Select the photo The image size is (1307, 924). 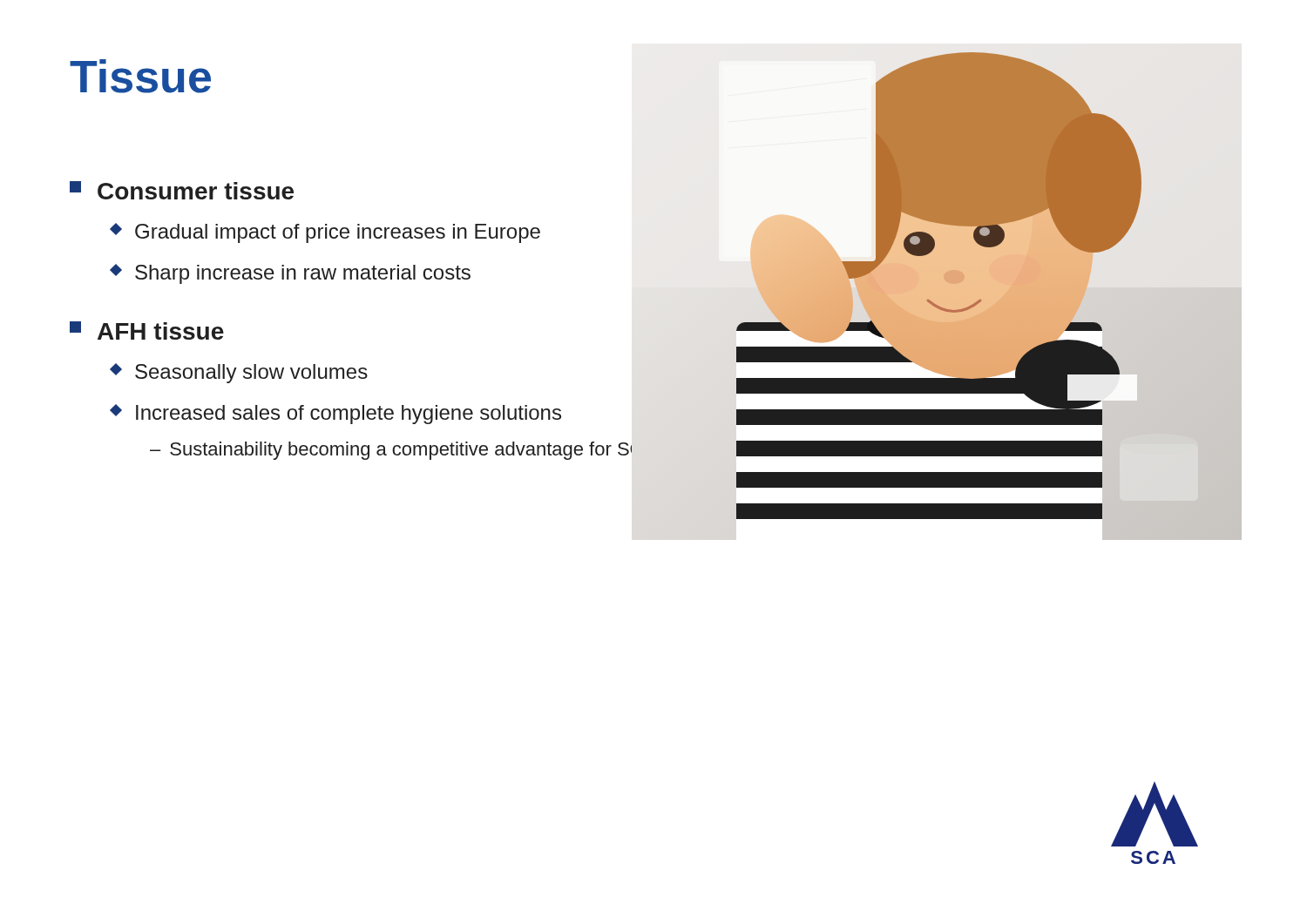(937, 292)
